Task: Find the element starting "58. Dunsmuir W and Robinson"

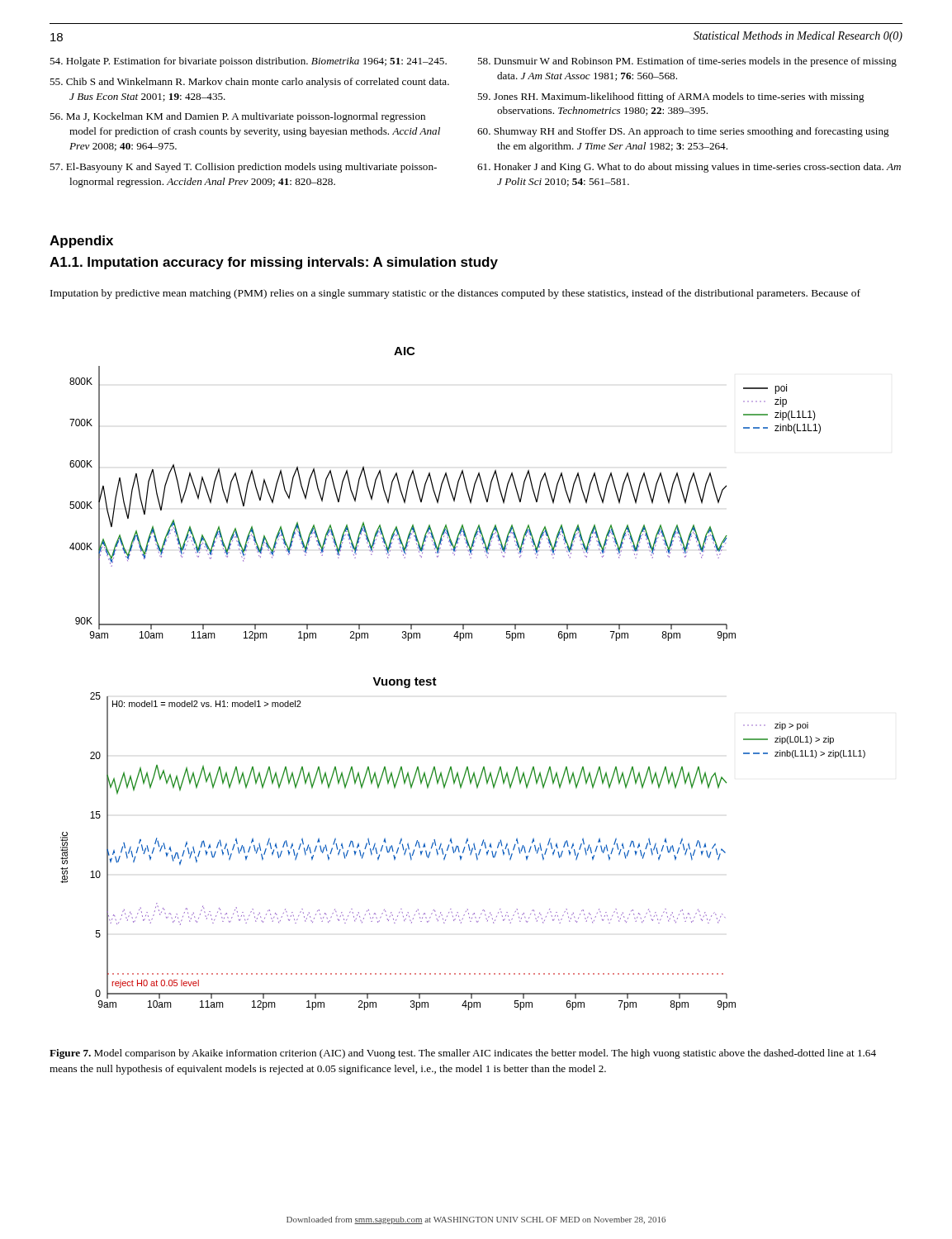Action: pyautogui.click(x=687, y=68)
